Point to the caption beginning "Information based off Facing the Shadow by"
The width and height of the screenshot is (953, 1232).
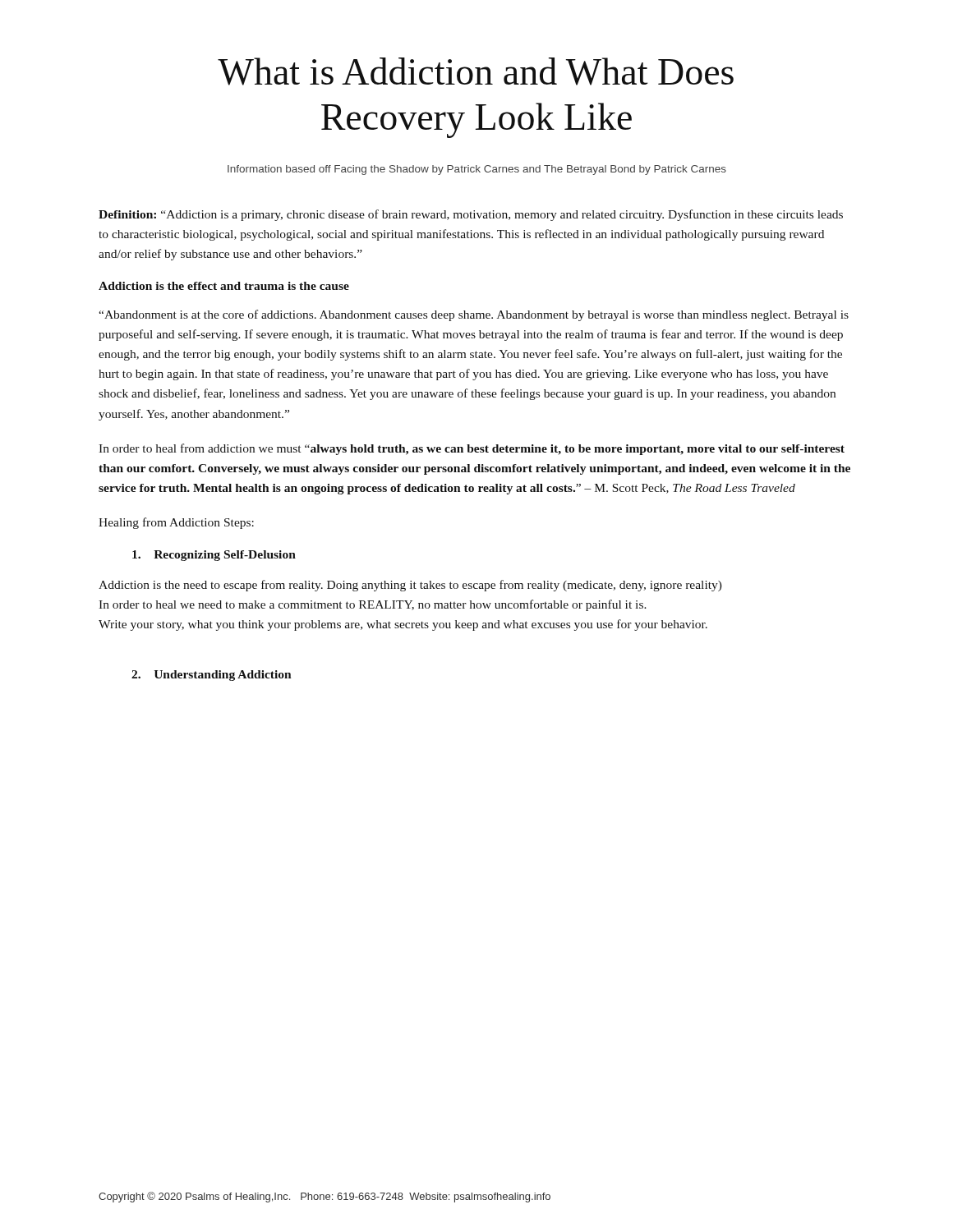(x=476, y=169)
